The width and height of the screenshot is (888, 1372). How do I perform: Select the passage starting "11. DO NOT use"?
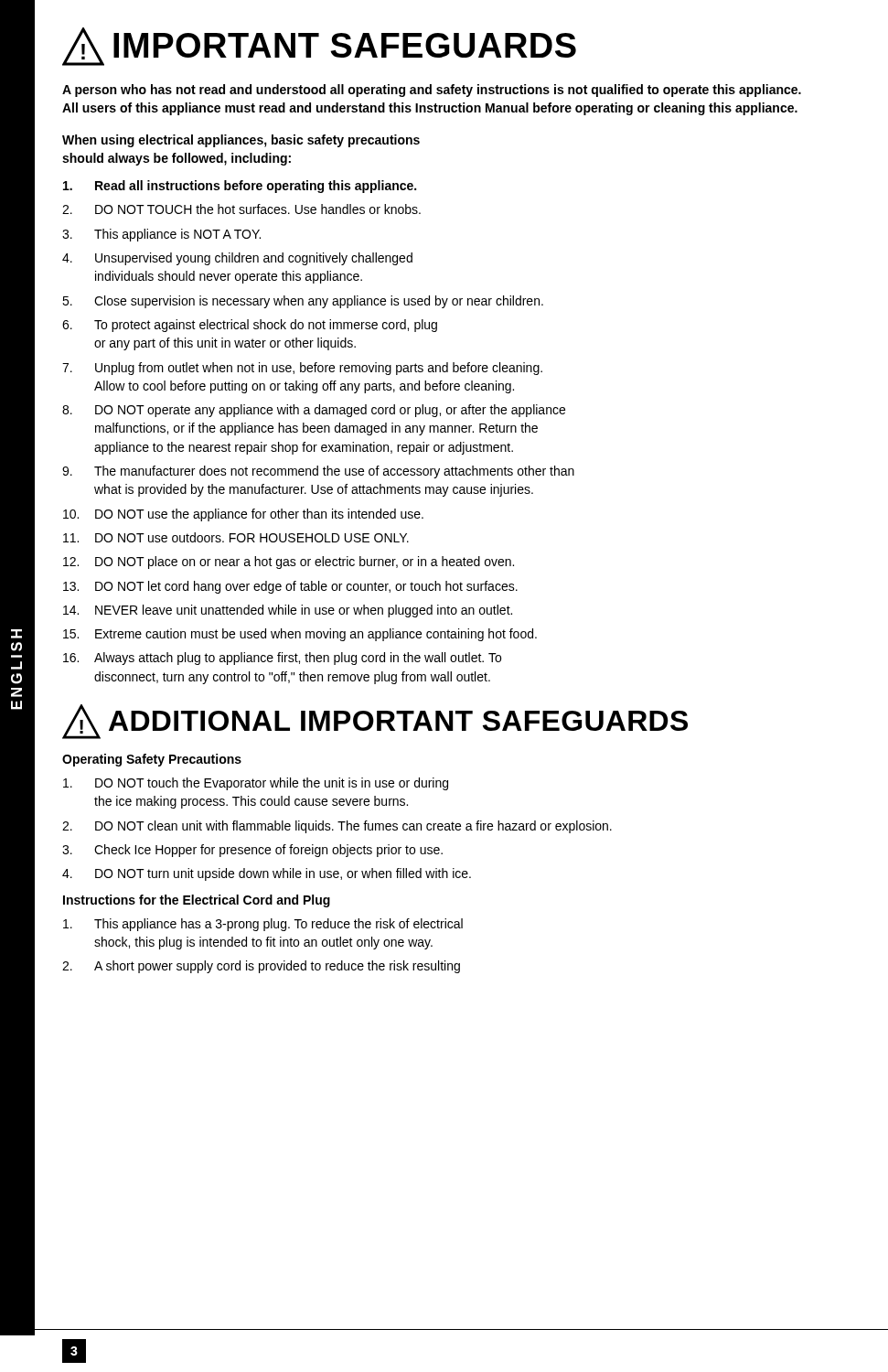[236, 537]
